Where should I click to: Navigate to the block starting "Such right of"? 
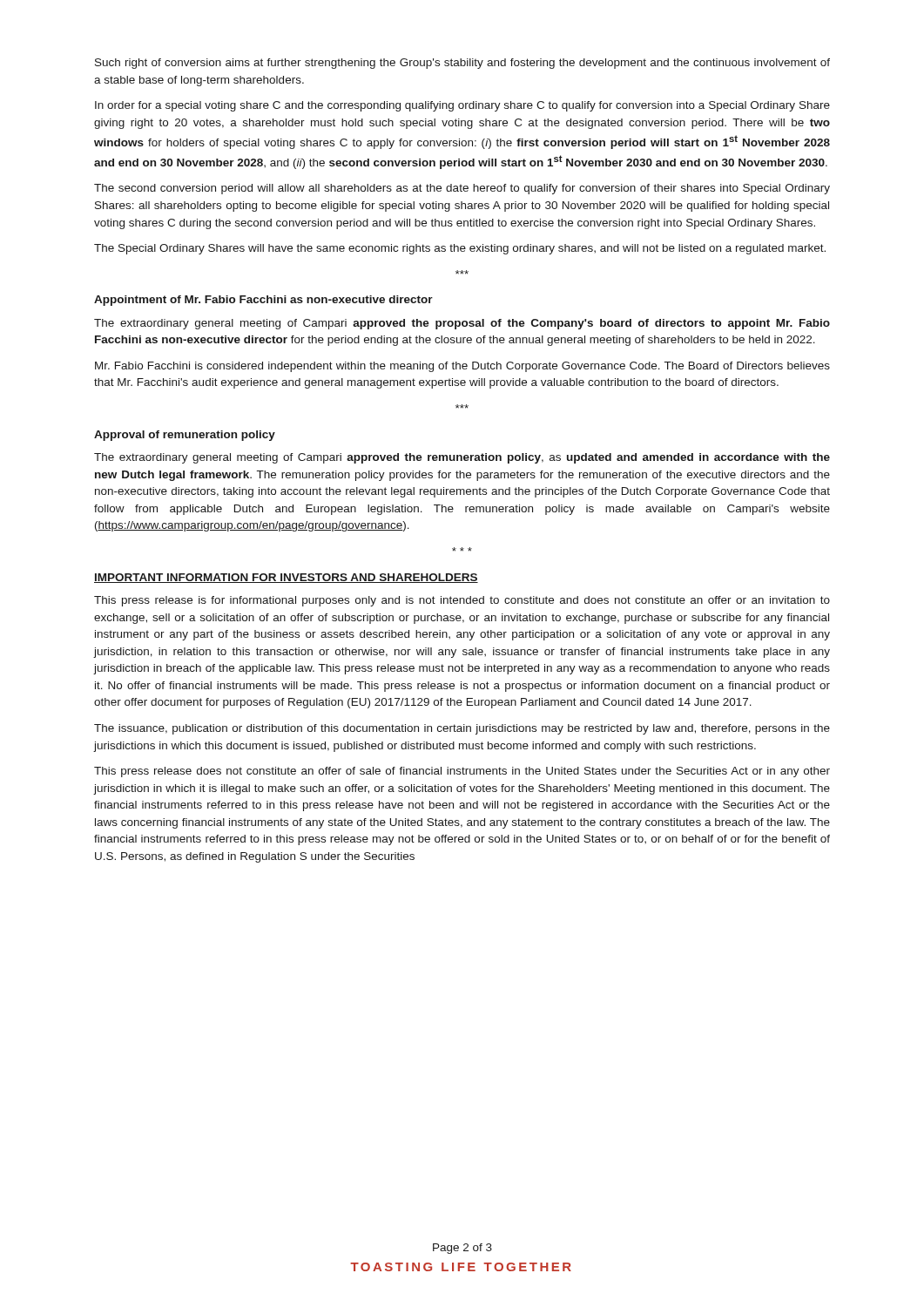click(x=462, y=71)
